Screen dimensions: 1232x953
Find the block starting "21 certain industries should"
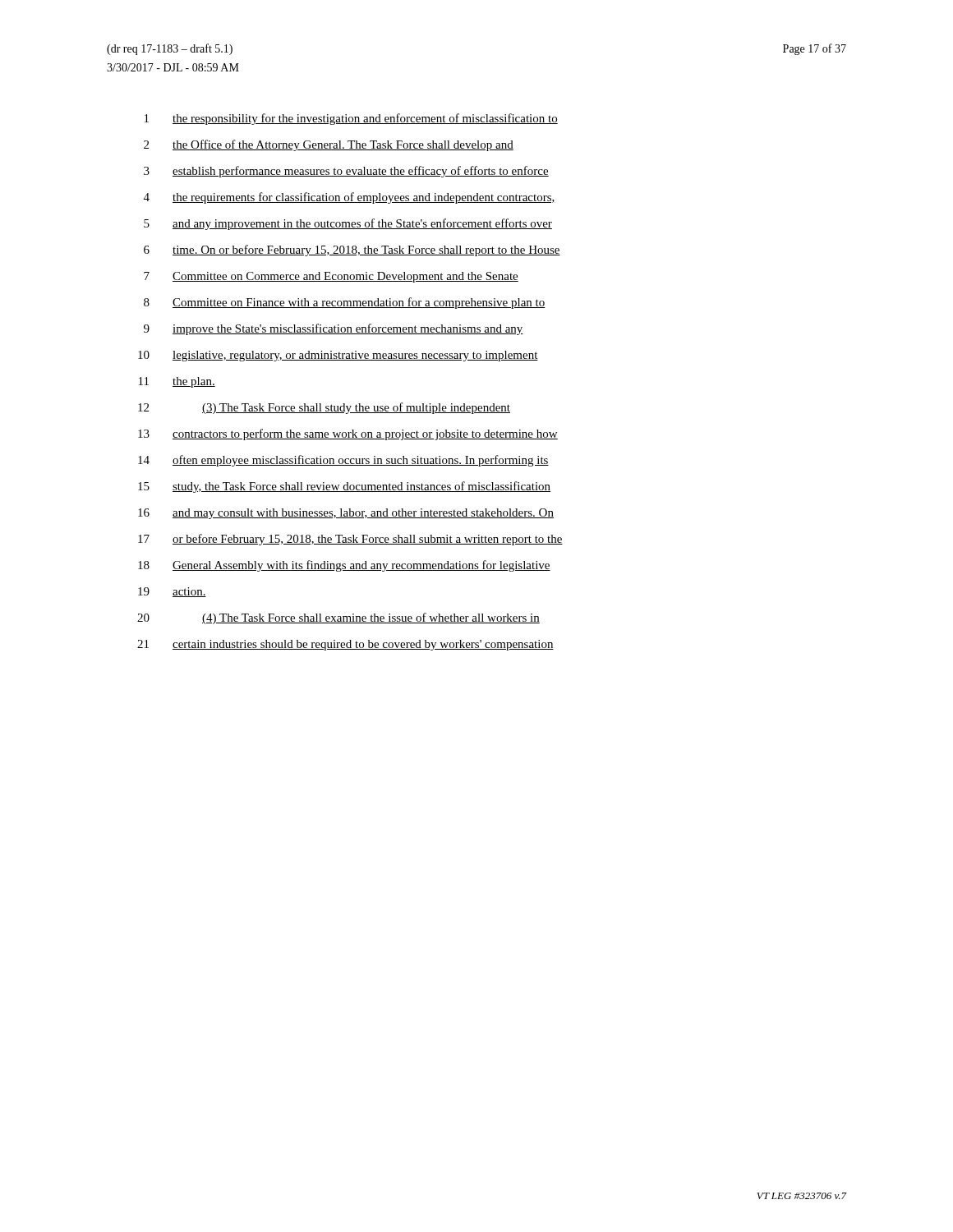476,644
